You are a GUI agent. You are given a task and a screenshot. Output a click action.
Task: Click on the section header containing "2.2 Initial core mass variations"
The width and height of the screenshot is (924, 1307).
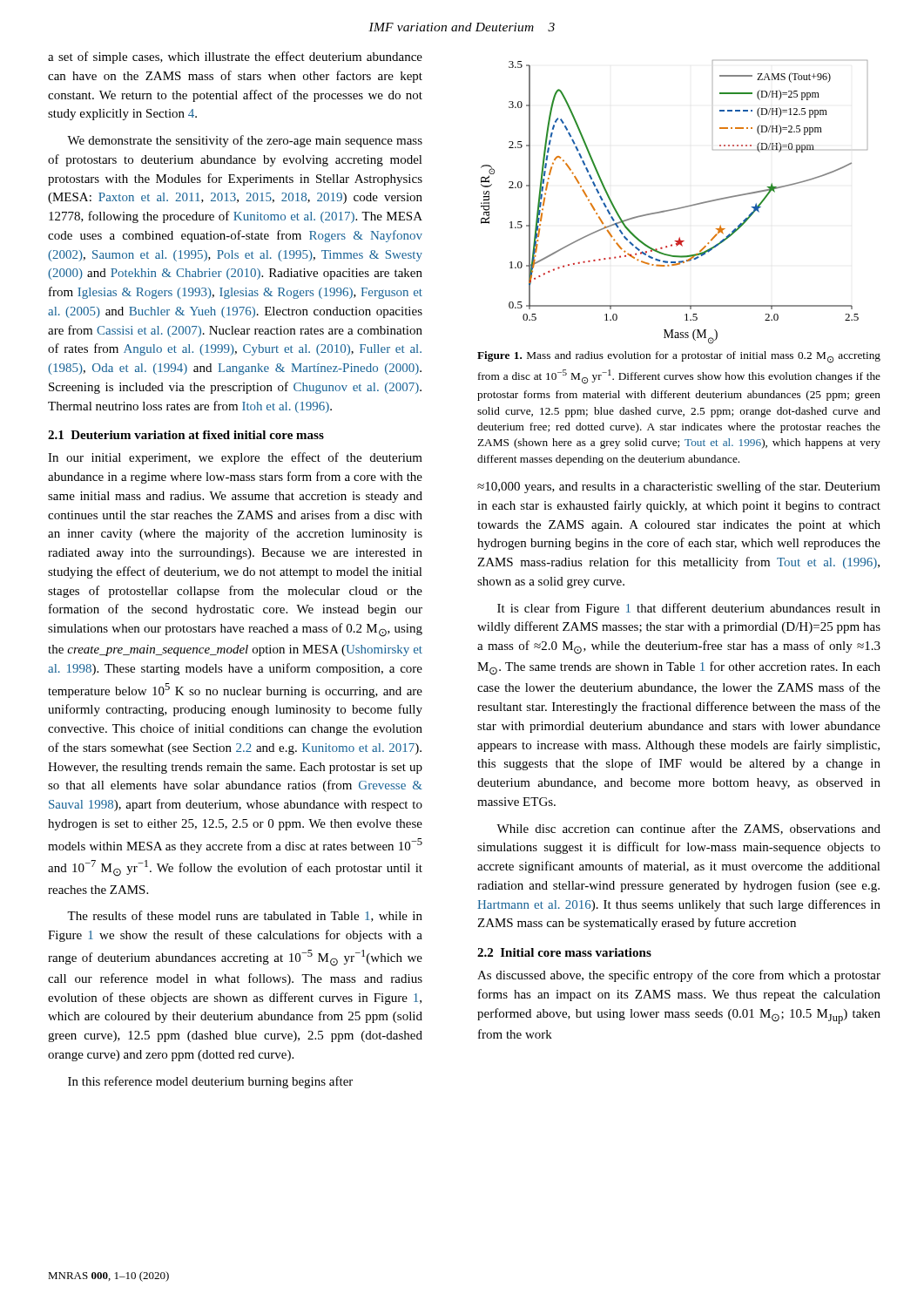[564, 952]
